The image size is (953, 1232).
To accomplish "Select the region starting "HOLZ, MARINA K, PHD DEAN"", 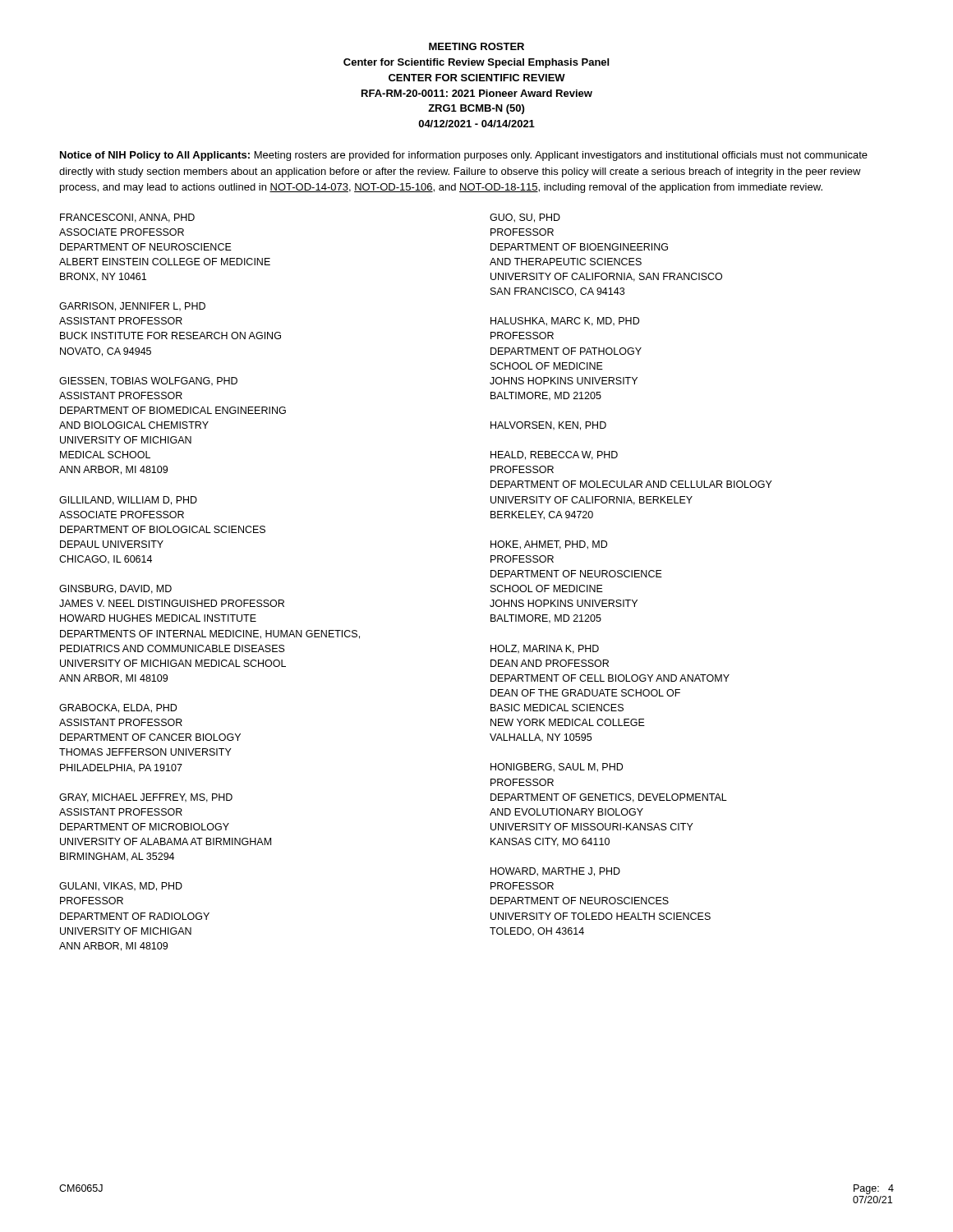I will click(545, 649).
